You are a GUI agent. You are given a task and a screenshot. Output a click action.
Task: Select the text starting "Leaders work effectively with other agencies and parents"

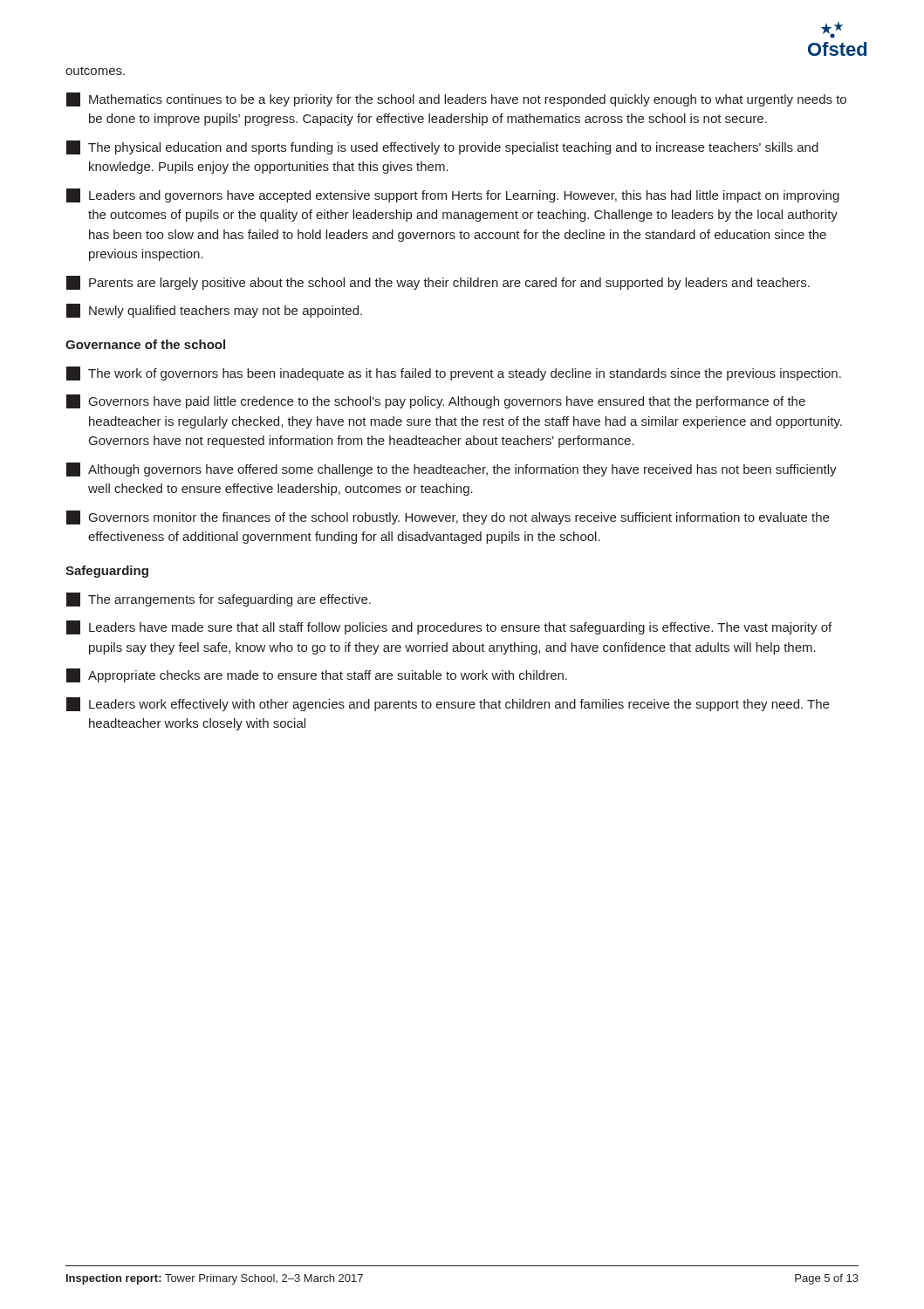[462, 714]
